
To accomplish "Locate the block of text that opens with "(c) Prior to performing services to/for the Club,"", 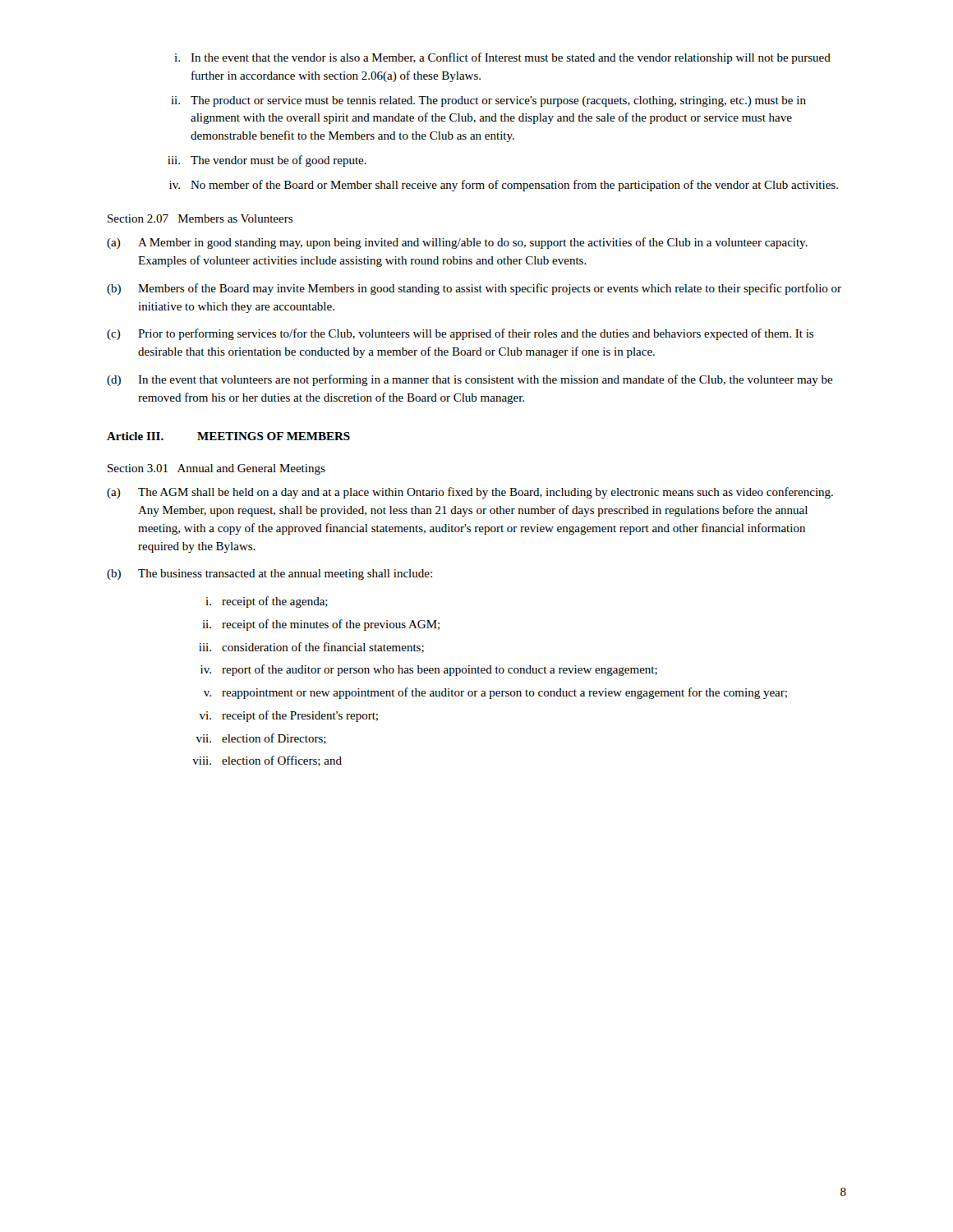I will (x=476, y=343).
